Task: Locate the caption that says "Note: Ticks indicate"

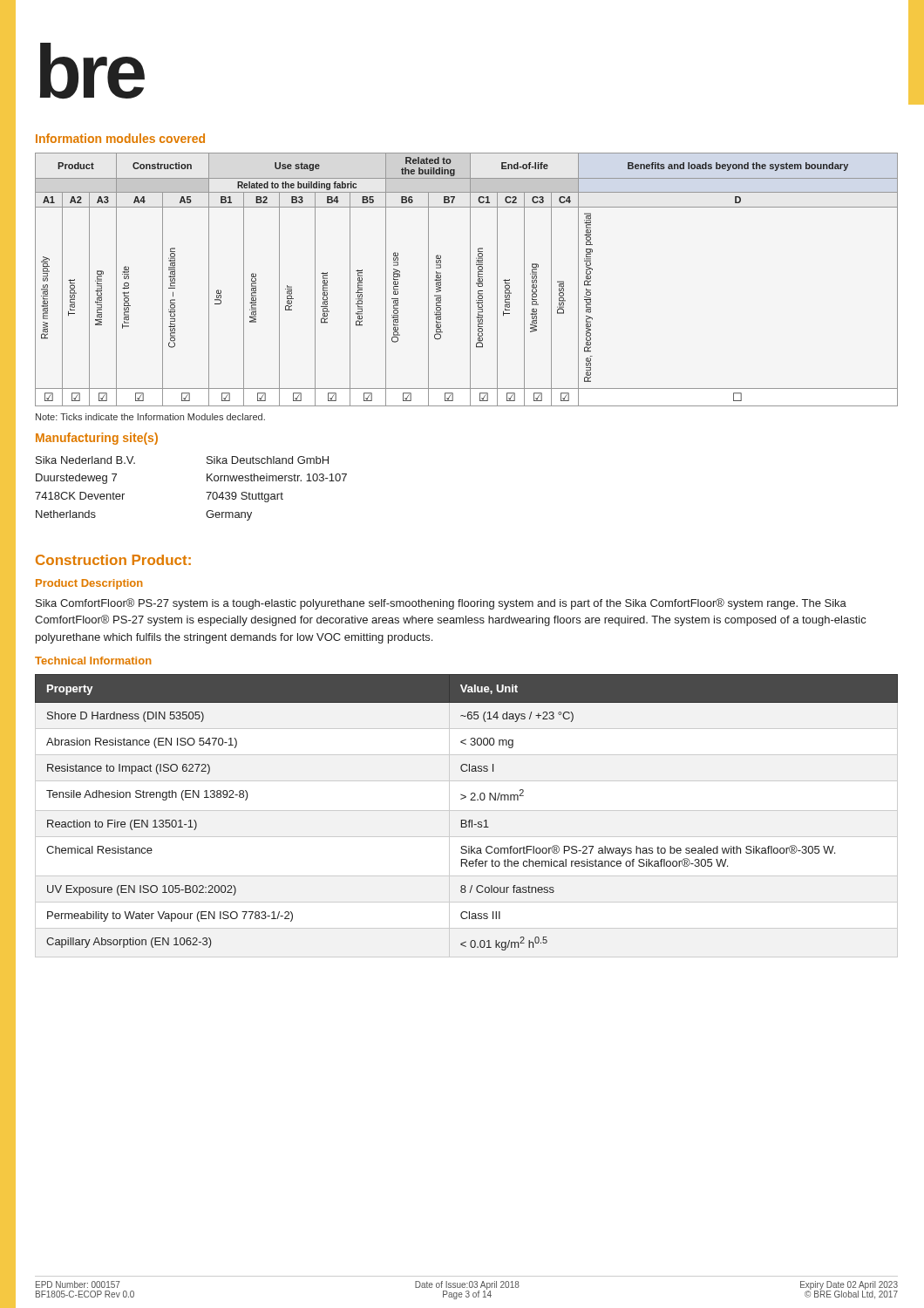Action: click(150, 416)
